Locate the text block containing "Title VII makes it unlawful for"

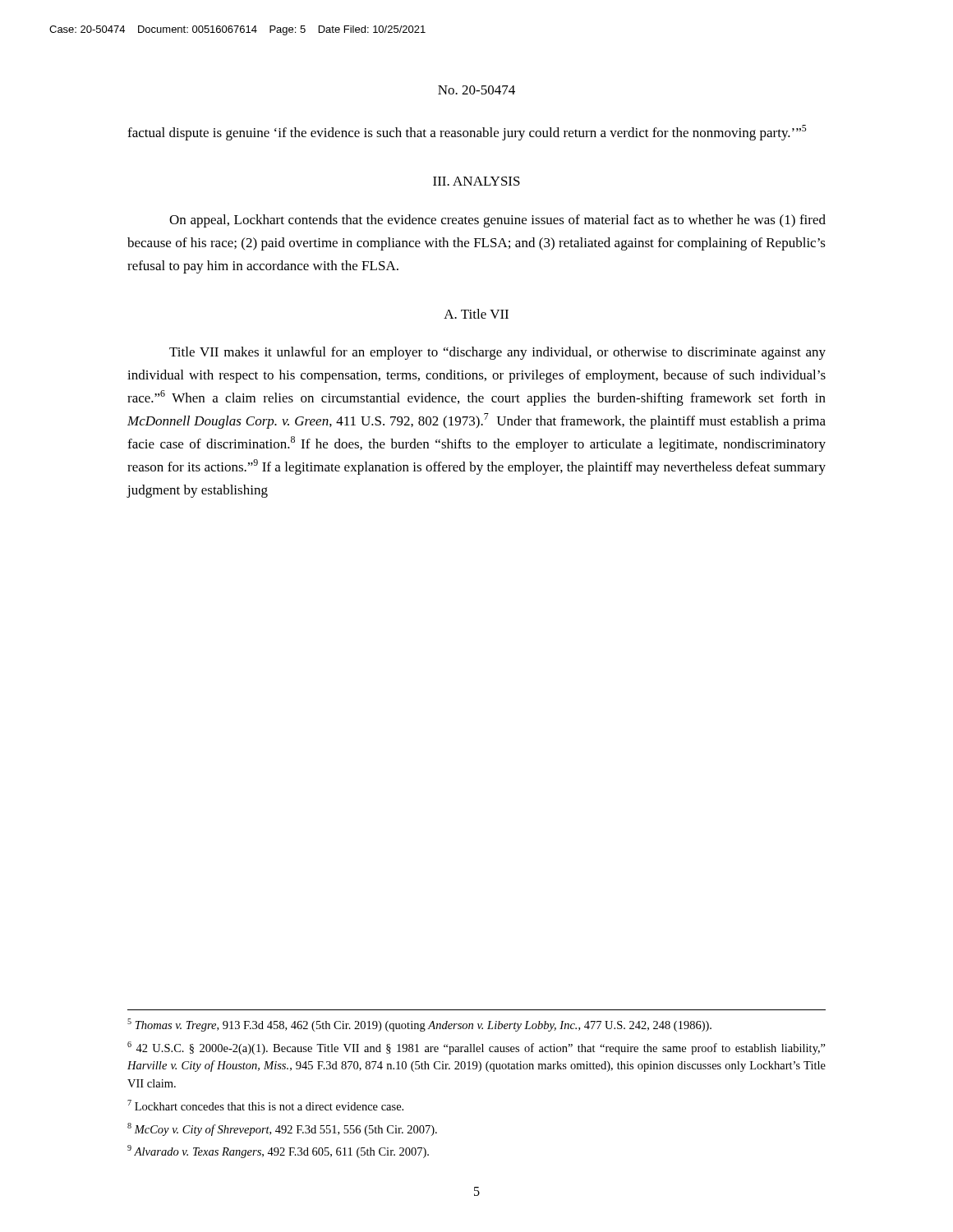pos(476,421)
